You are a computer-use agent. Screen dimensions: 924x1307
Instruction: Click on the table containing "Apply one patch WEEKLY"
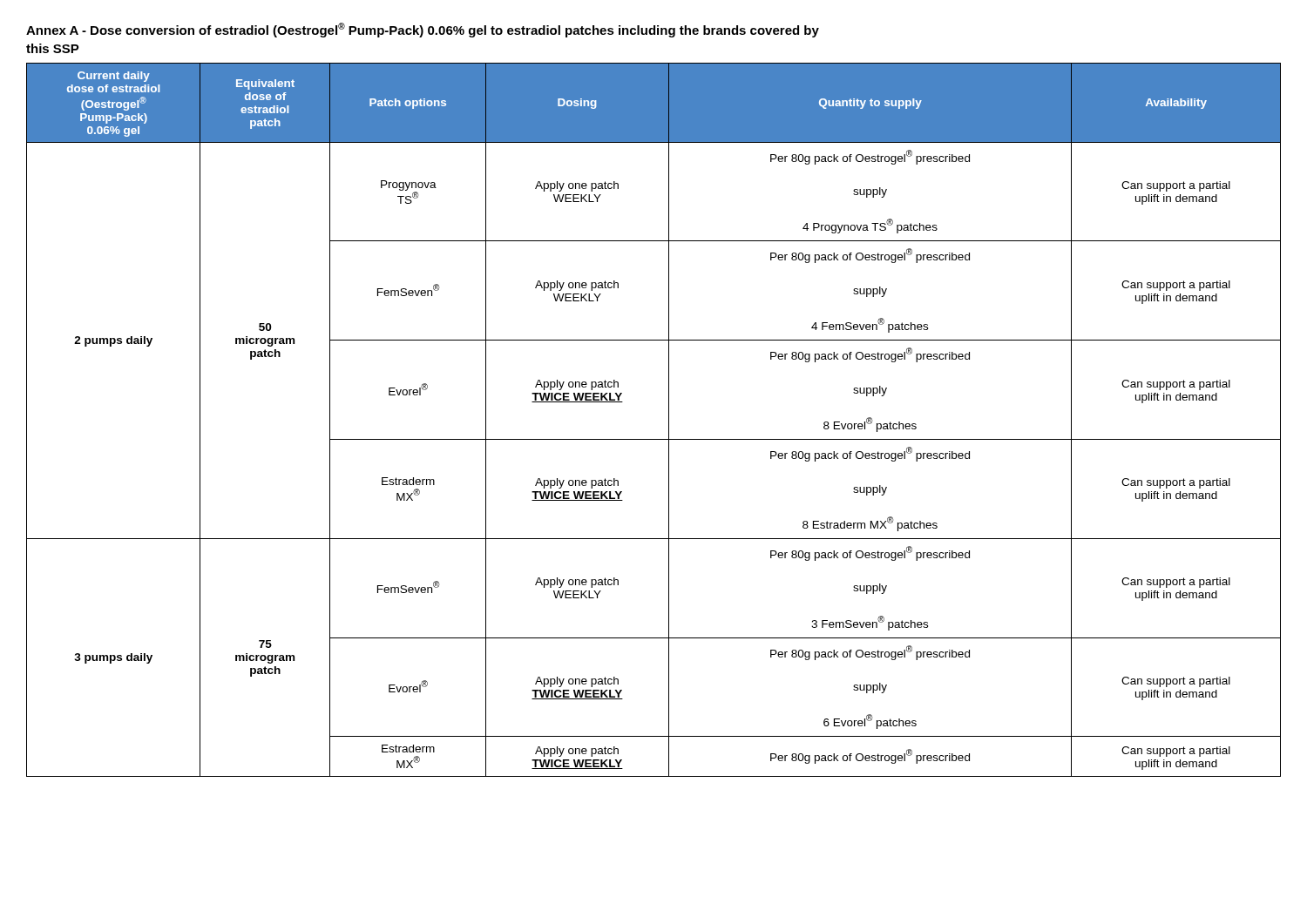(x=654, y=420)
